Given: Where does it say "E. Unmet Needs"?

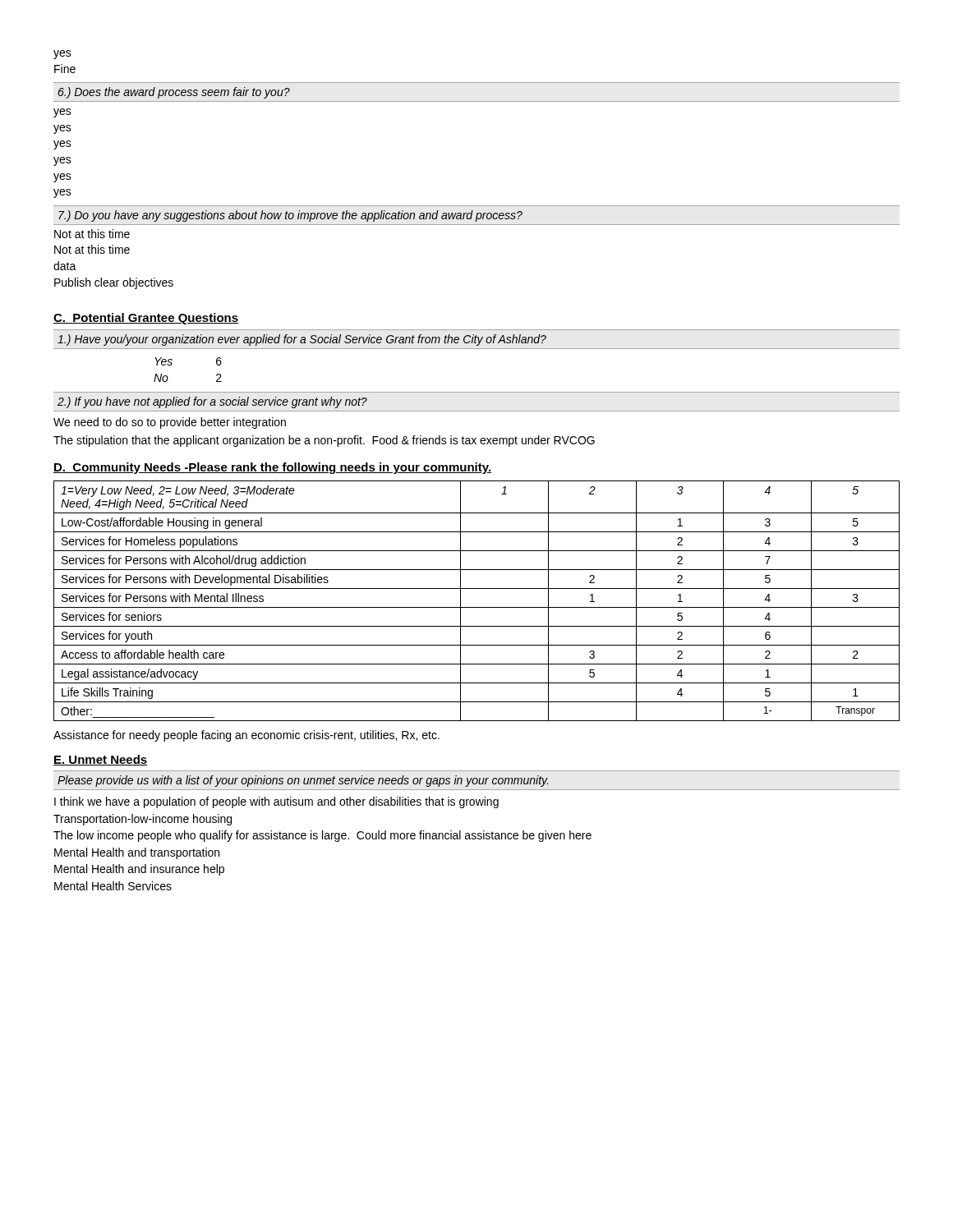Looking at the screenshot, I should pyautogui.click(x=100, y=759).
